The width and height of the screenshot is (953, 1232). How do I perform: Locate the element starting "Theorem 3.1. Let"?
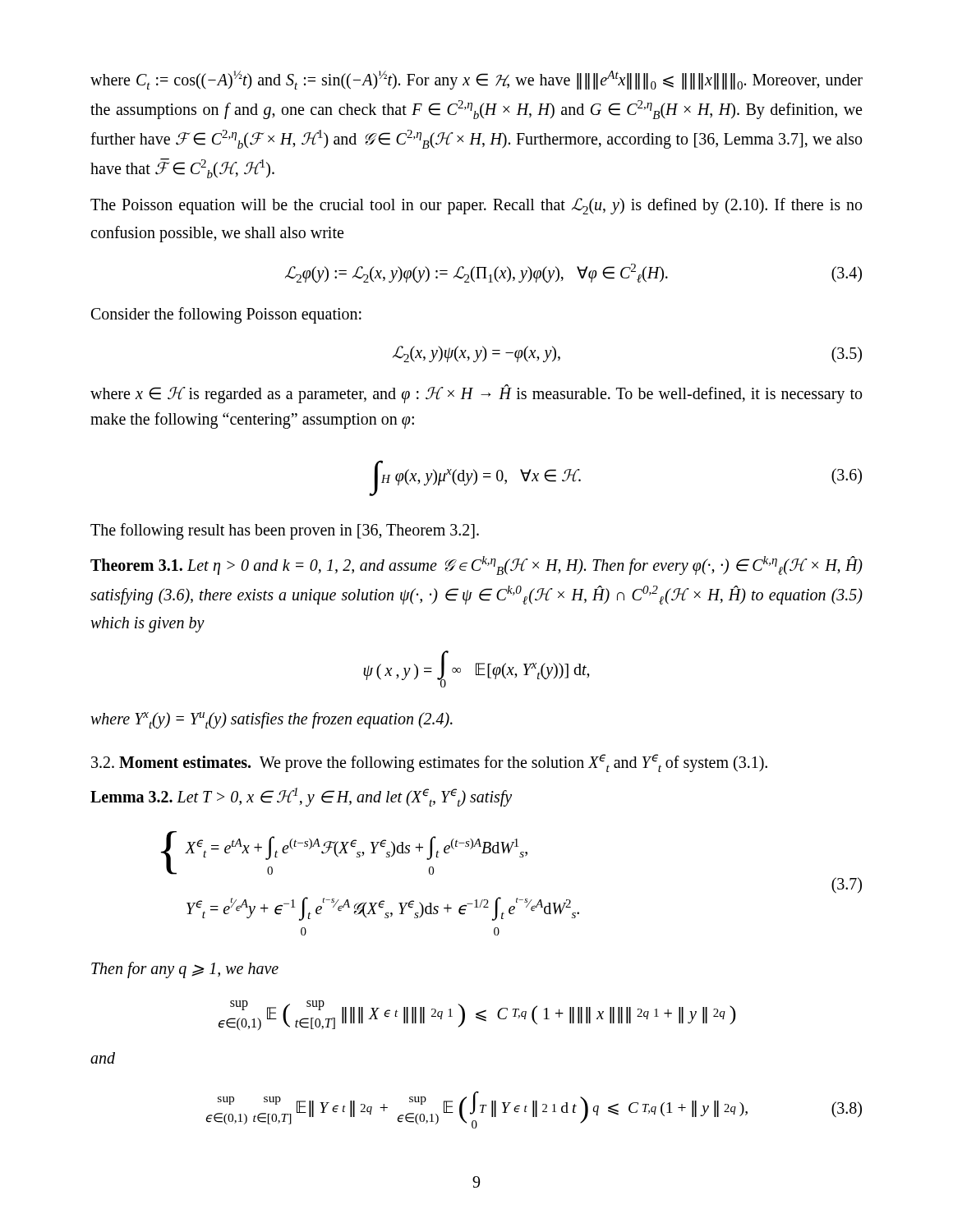(476, 593)
